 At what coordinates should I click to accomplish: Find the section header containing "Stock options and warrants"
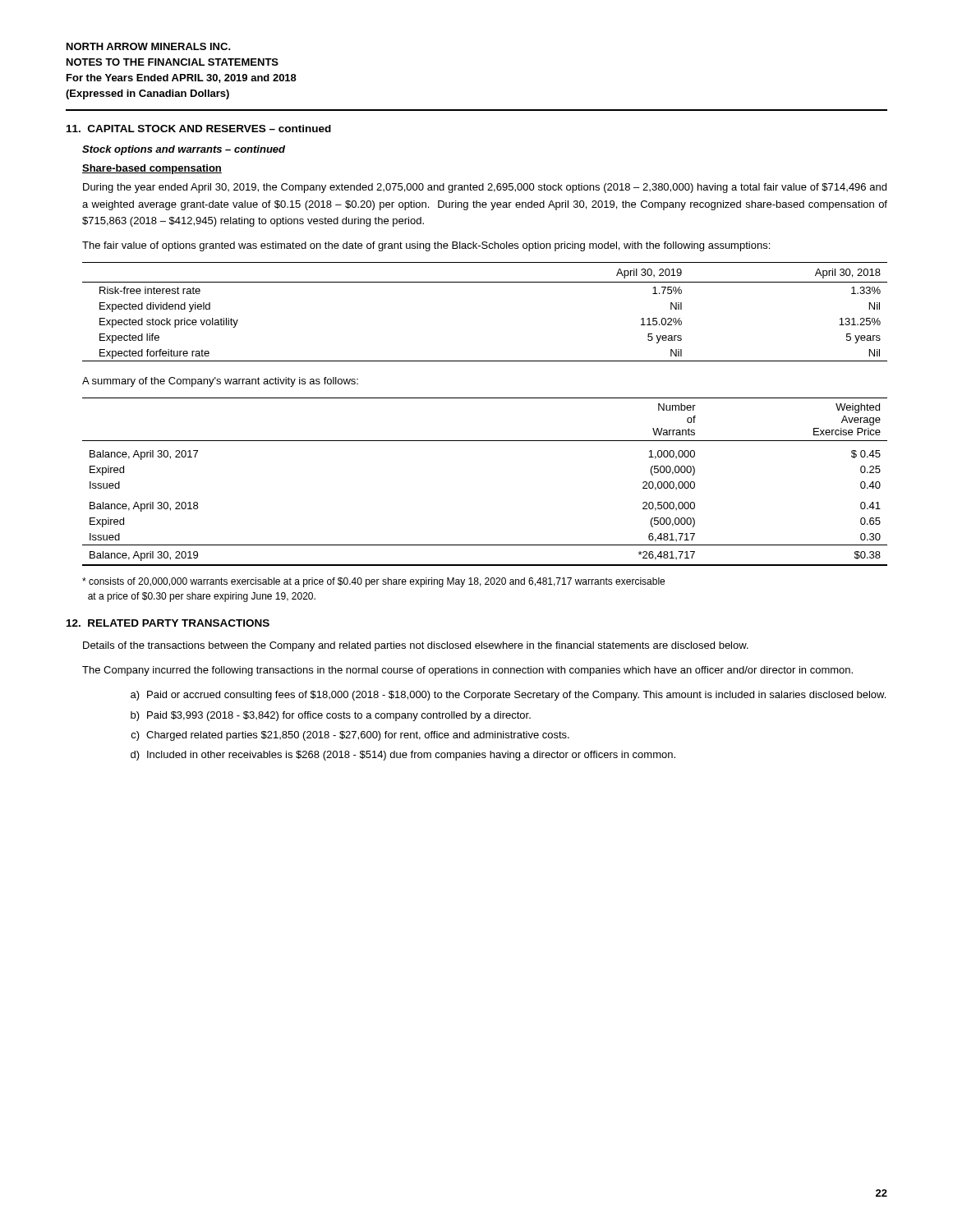pos(184,149)
